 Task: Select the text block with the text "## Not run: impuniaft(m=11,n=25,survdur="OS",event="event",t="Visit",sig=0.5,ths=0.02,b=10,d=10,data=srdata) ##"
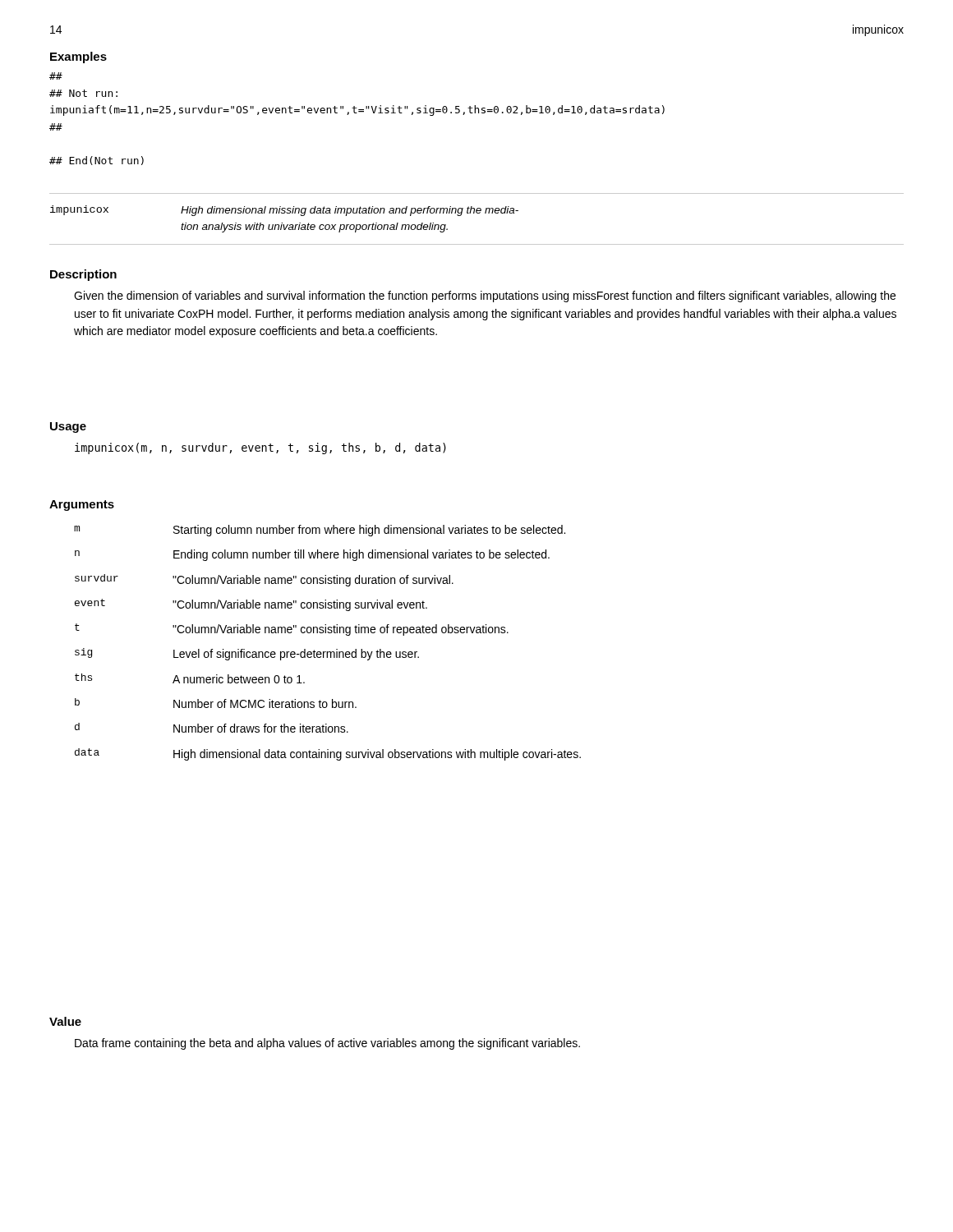click(x=358, y=118)
